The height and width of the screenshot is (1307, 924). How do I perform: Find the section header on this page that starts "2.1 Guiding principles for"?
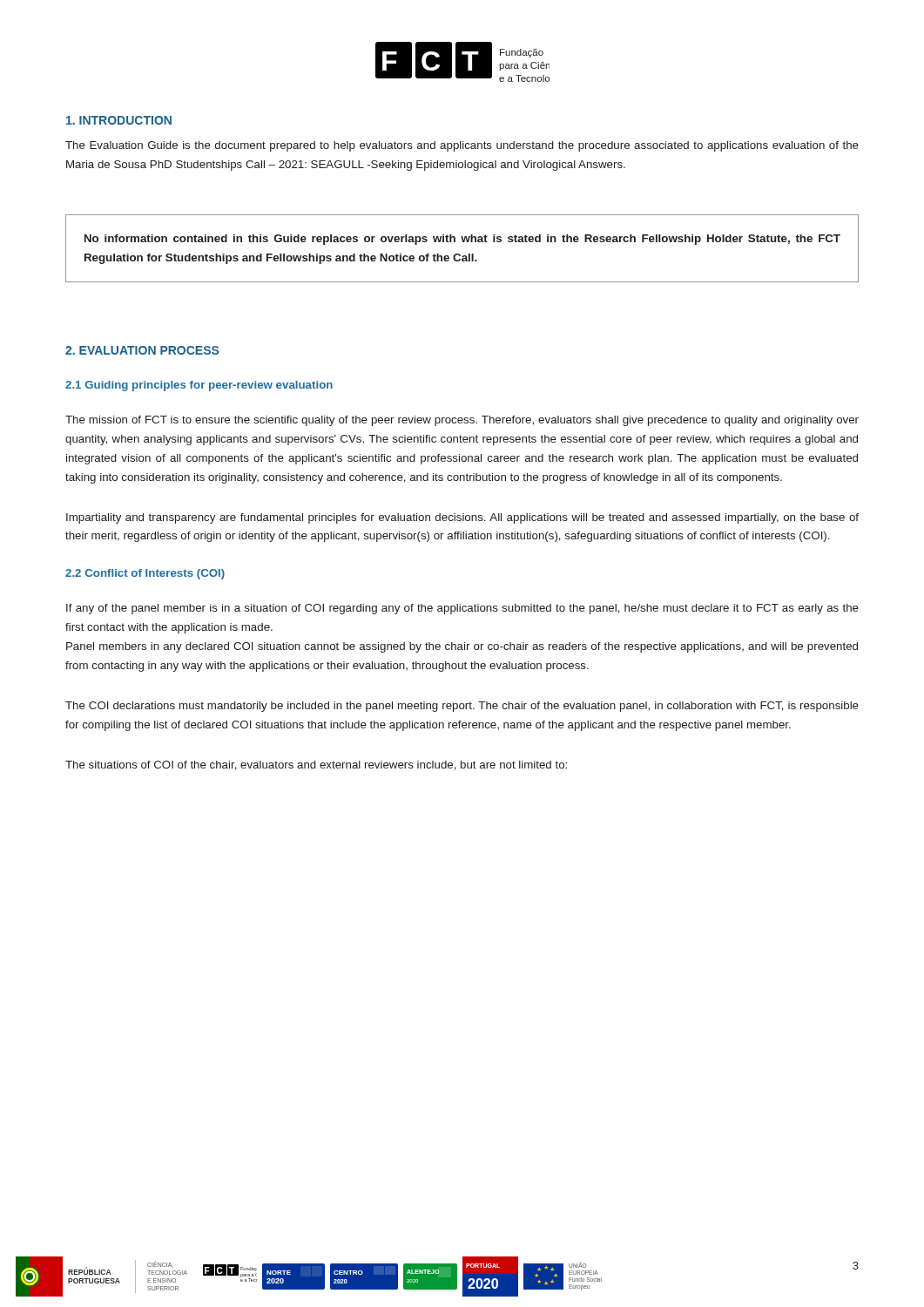[199, 385]
